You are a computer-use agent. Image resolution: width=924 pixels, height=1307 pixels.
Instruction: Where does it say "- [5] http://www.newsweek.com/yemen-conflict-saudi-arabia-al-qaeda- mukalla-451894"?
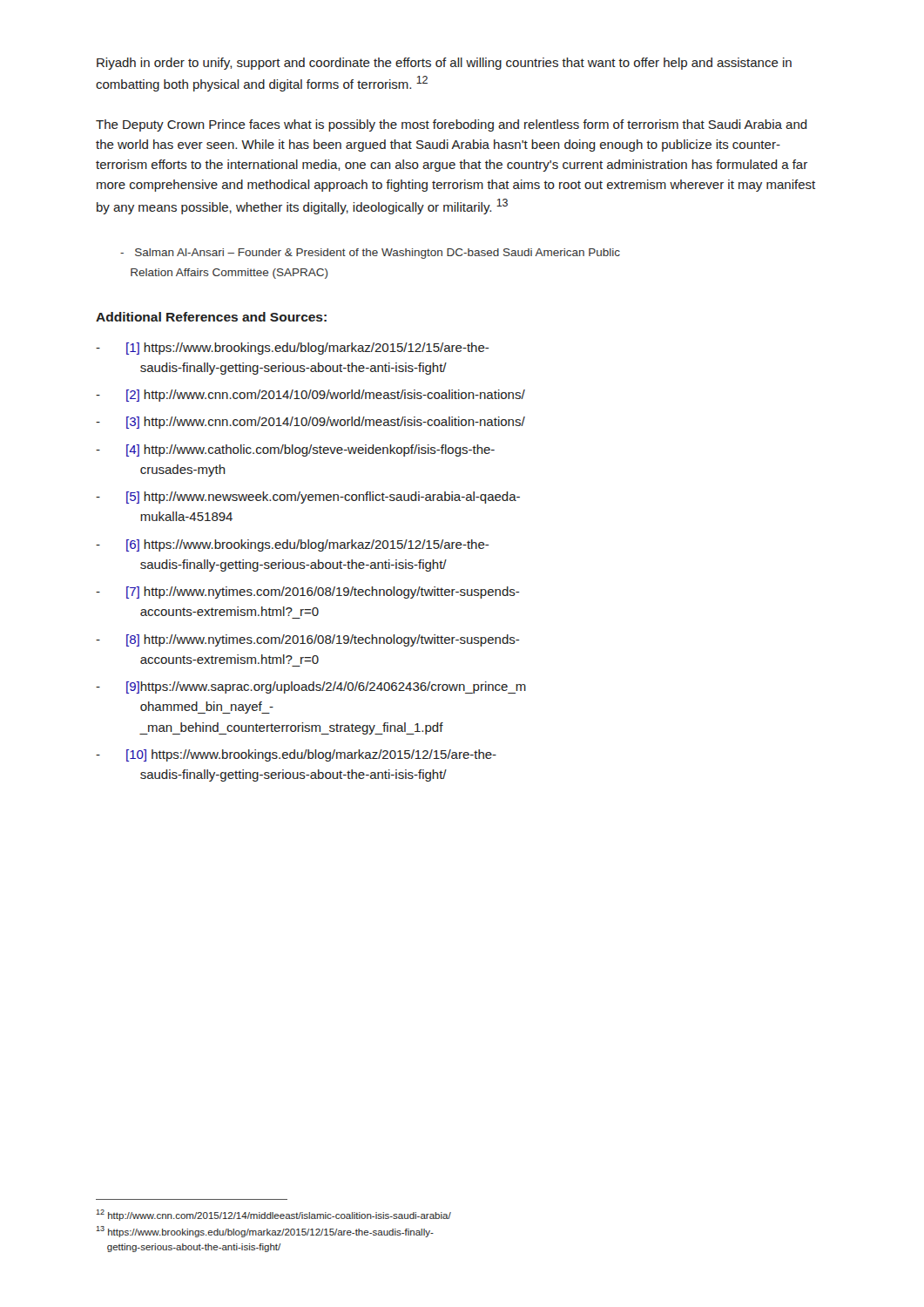[x=462, y=507]
